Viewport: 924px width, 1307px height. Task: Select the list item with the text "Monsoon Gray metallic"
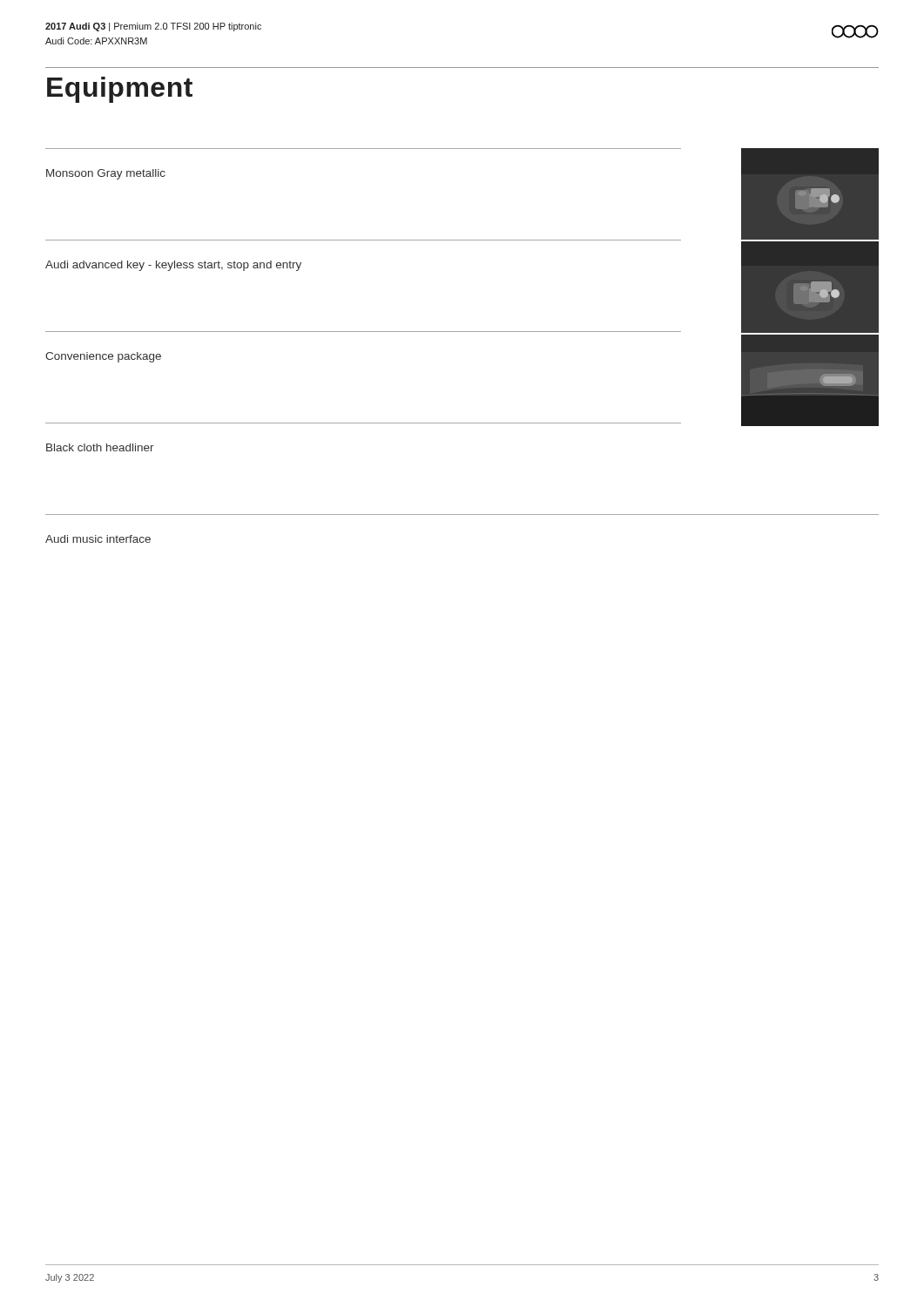coord(105,173)
